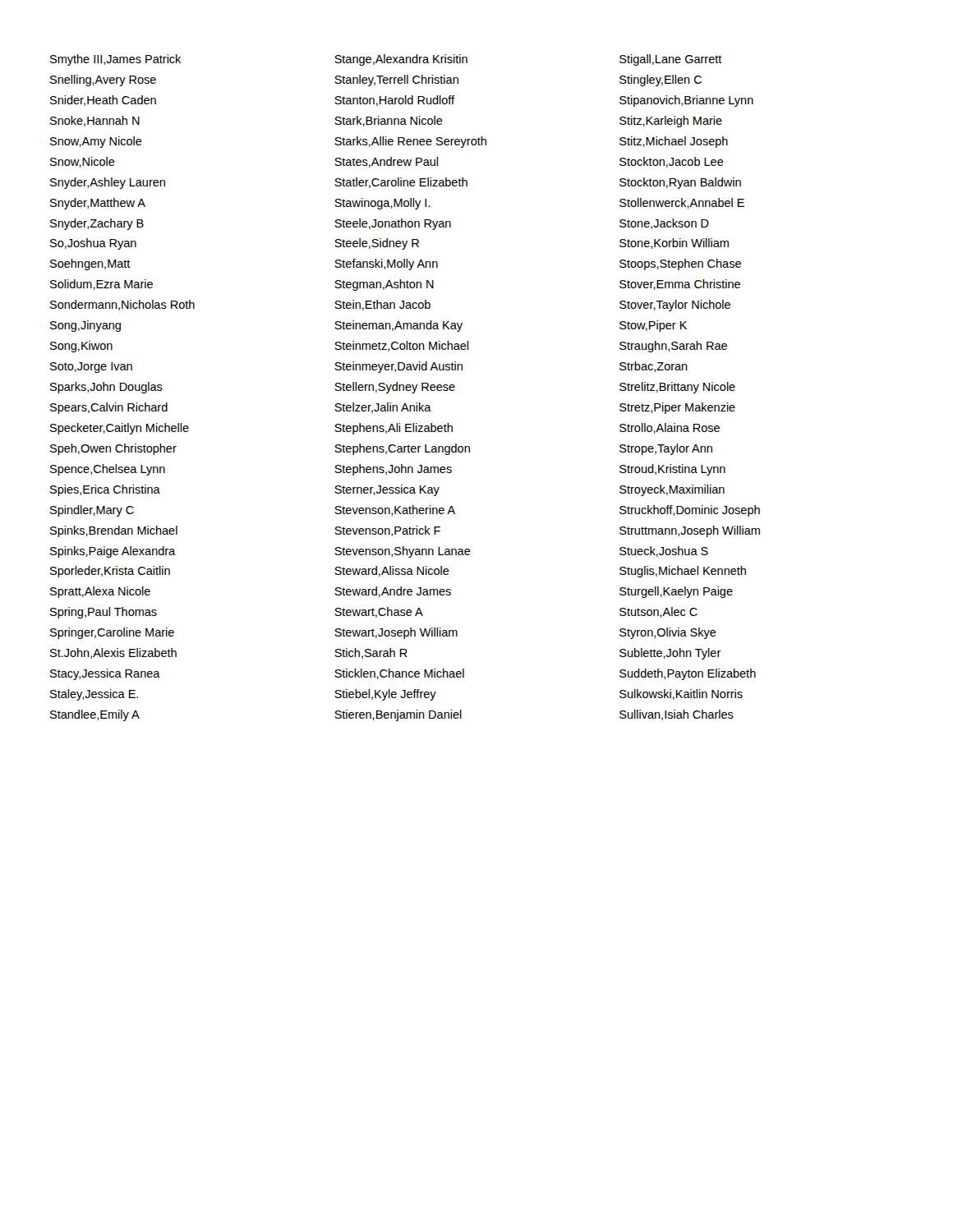Find the list item that says "Stanton,Harold Rudloff"
Image resolution: width=953 pixels, height=1232 pixels.
(x=394, y=100)
